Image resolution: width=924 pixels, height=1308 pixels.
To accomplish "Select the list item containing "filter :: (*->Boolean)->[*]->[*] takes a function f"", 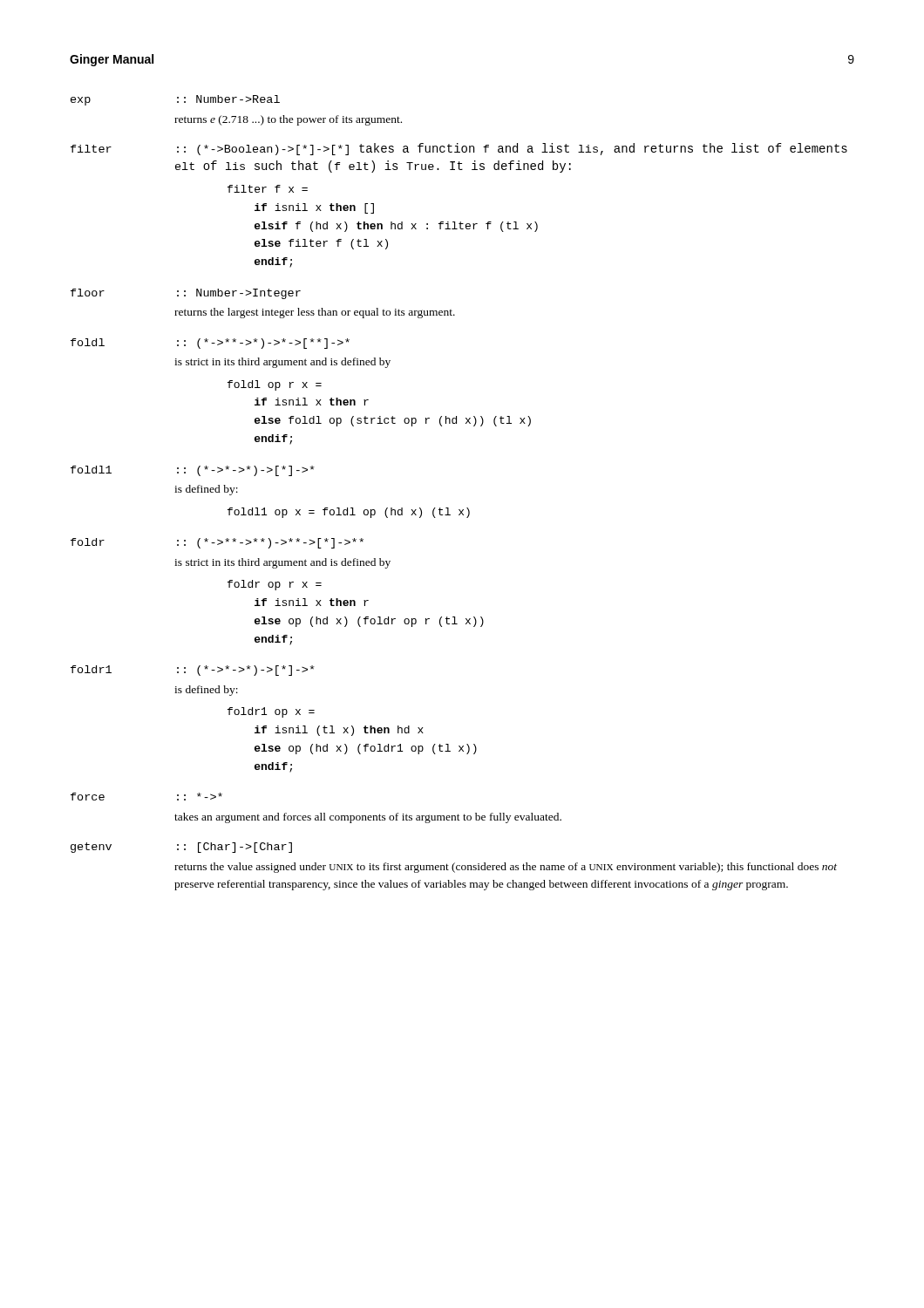I will [459, 149].
